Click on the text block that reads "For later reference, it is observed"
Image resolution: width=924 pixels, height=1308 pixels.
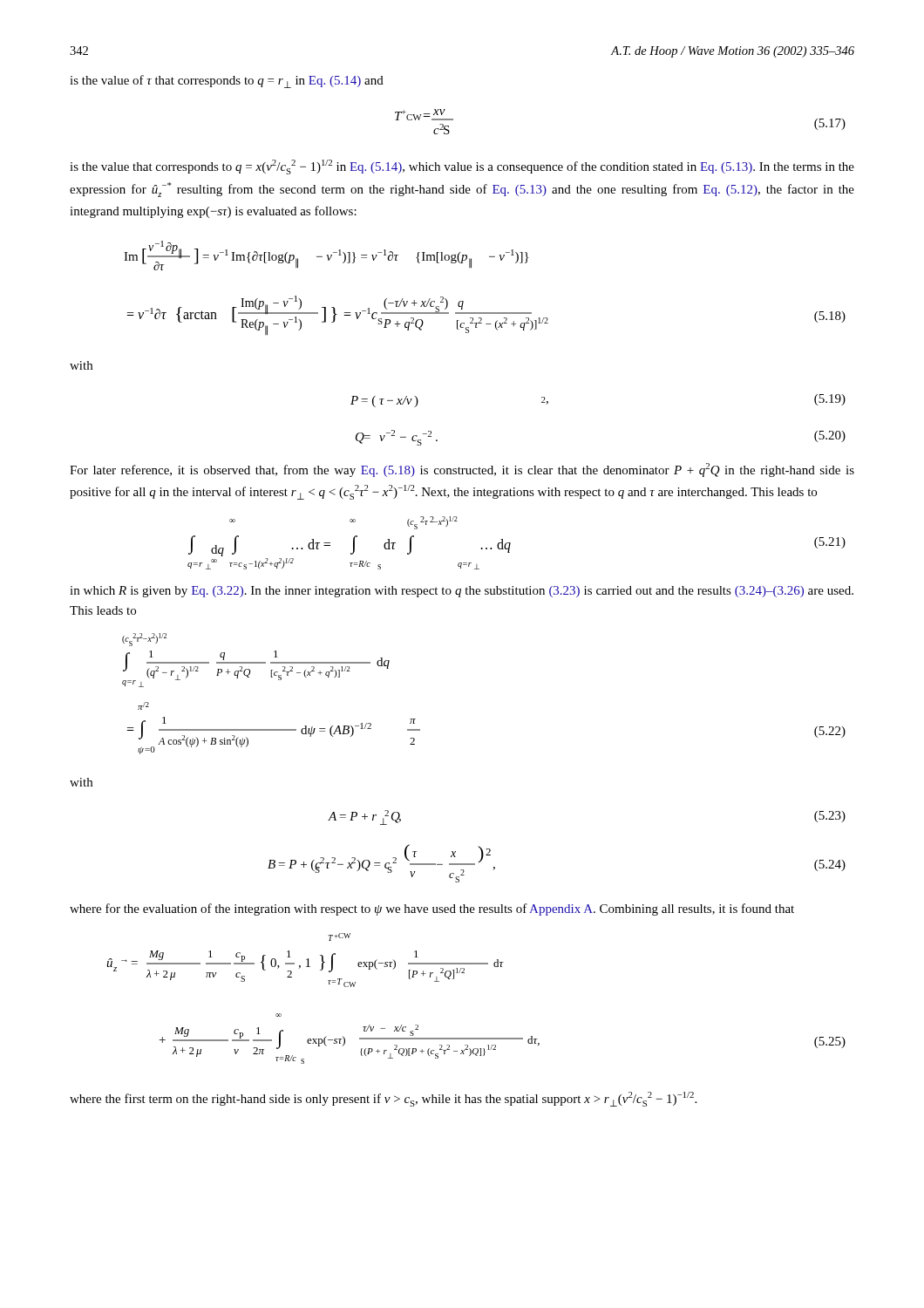point(462,481)
